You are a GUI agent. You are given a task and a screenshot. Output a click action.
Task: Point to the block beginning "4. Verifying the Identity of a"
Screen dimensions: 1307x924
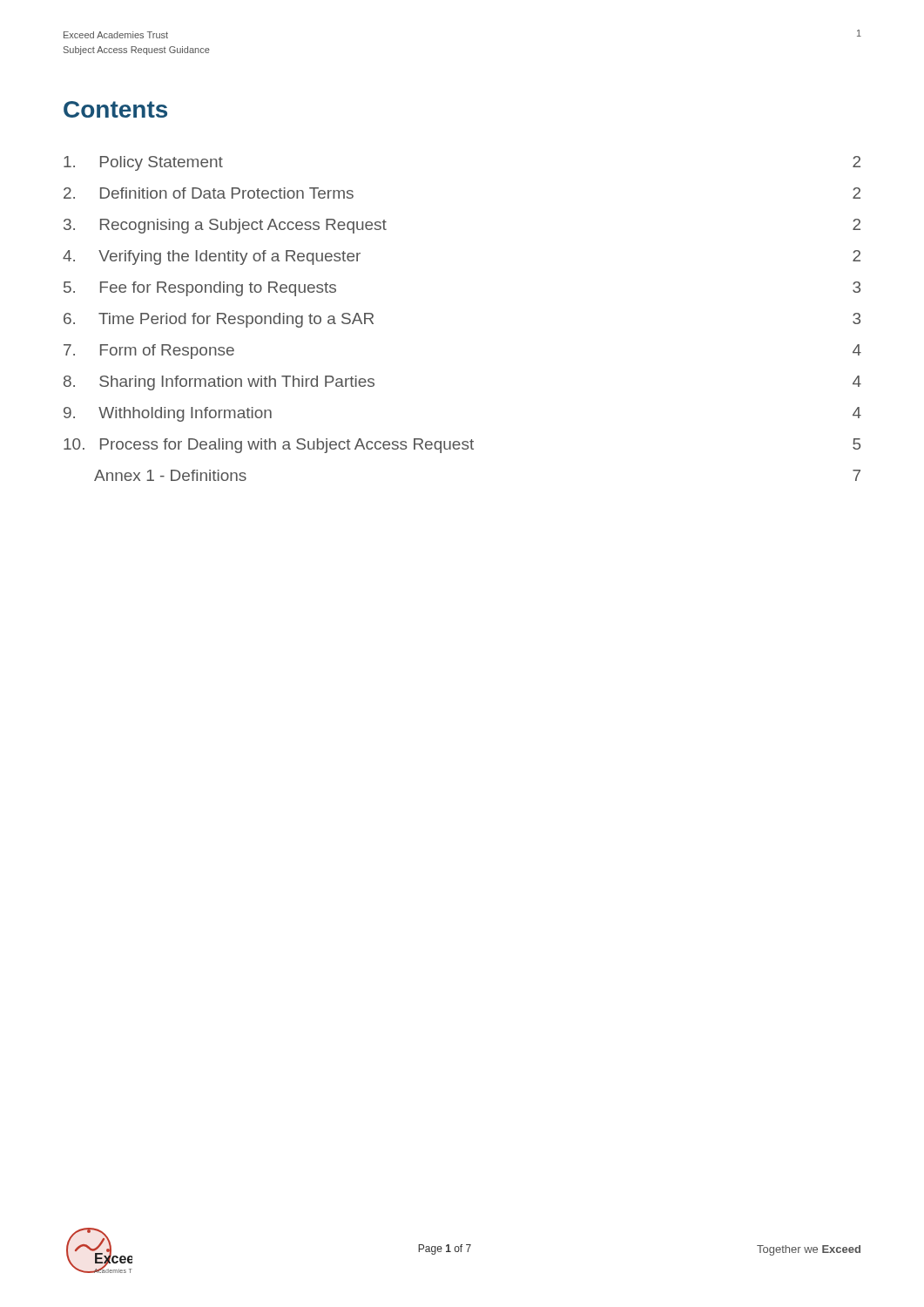tap(229, 257)
